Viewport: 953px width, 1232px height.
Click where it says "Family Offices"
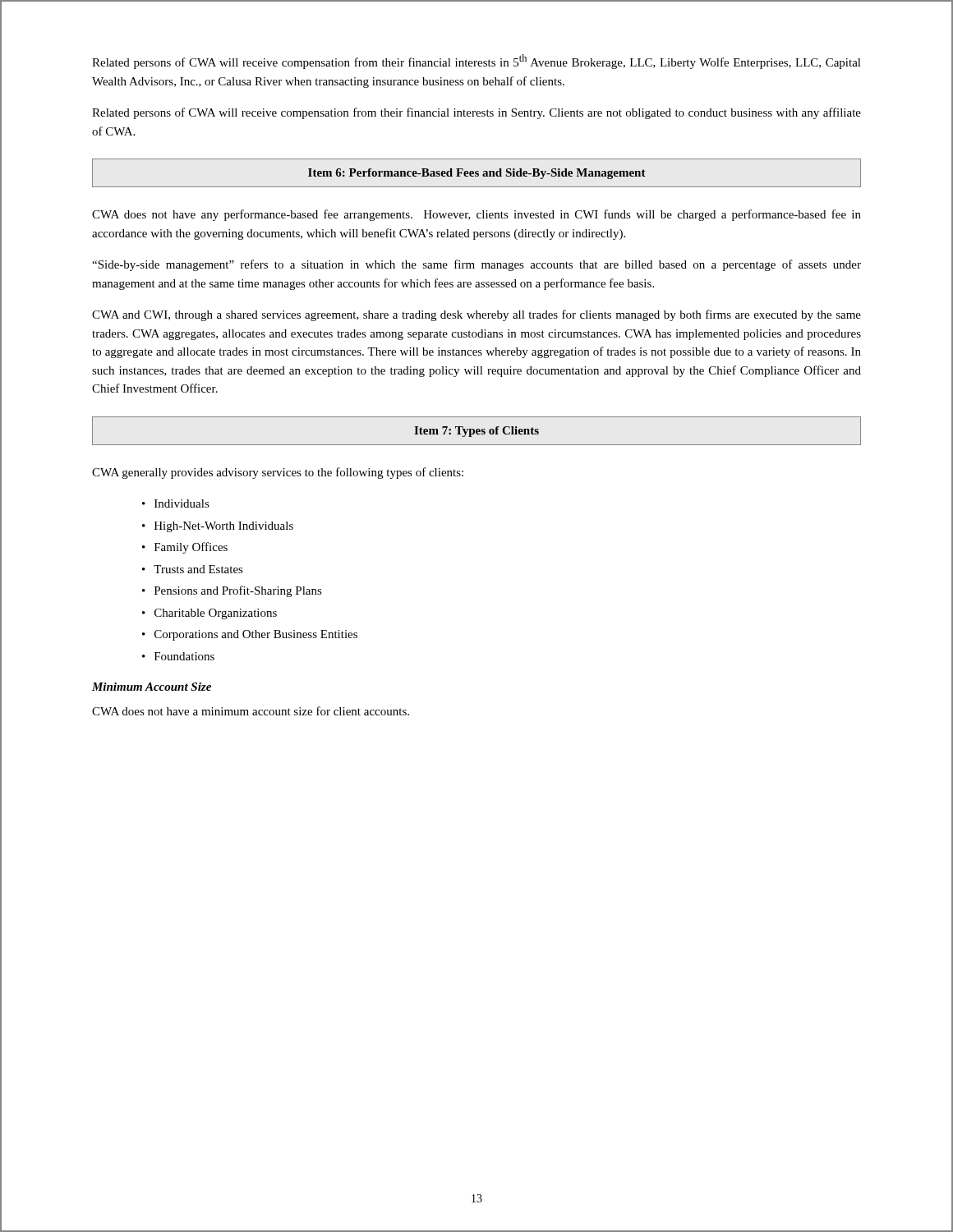click(191, 547)
